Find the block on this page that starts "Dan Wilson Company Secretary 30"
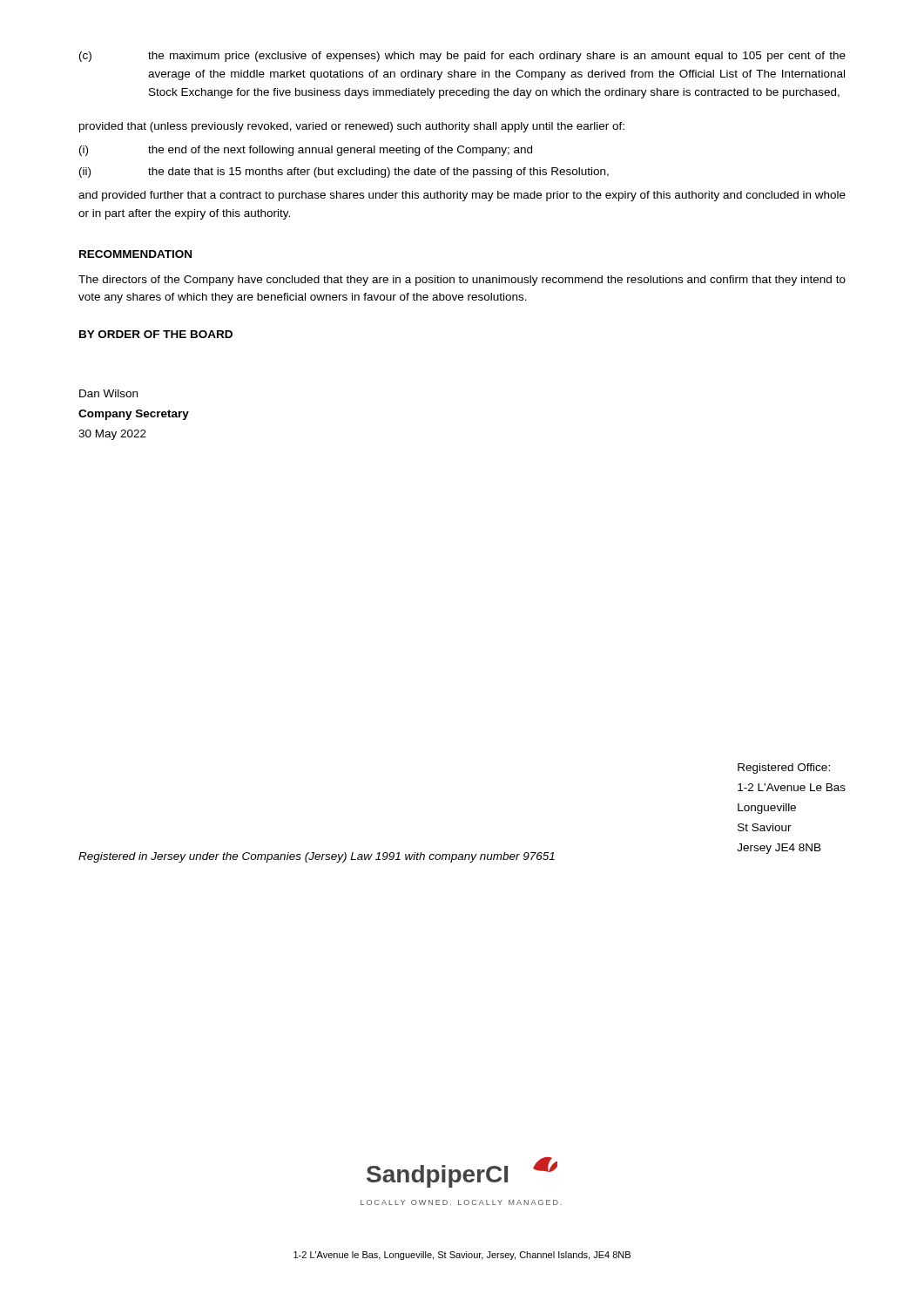 pos(134,414)
